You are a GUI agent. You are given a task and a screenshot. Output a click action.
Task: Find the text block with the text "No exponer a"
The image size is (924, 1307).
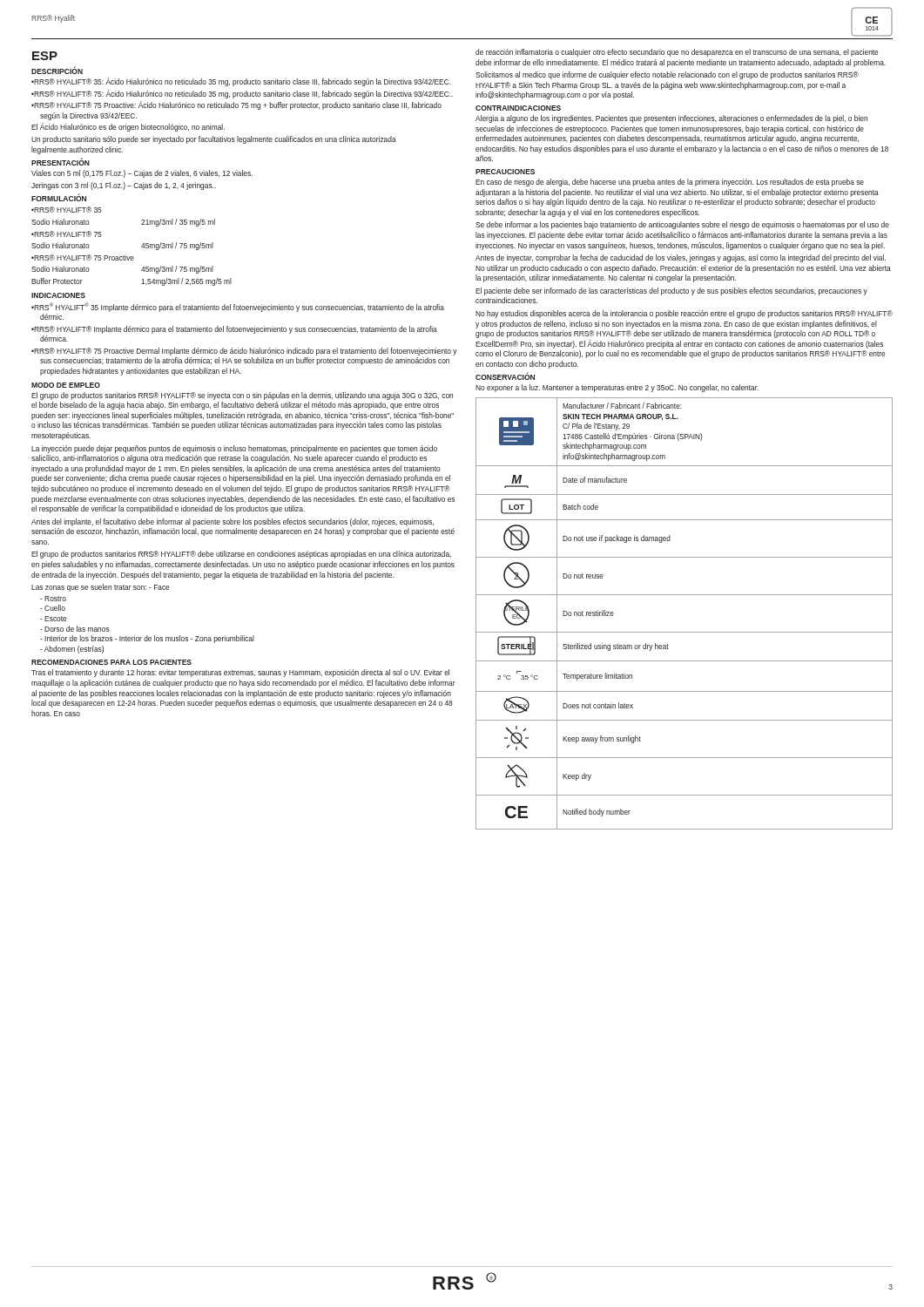click(x=617, y=387)
